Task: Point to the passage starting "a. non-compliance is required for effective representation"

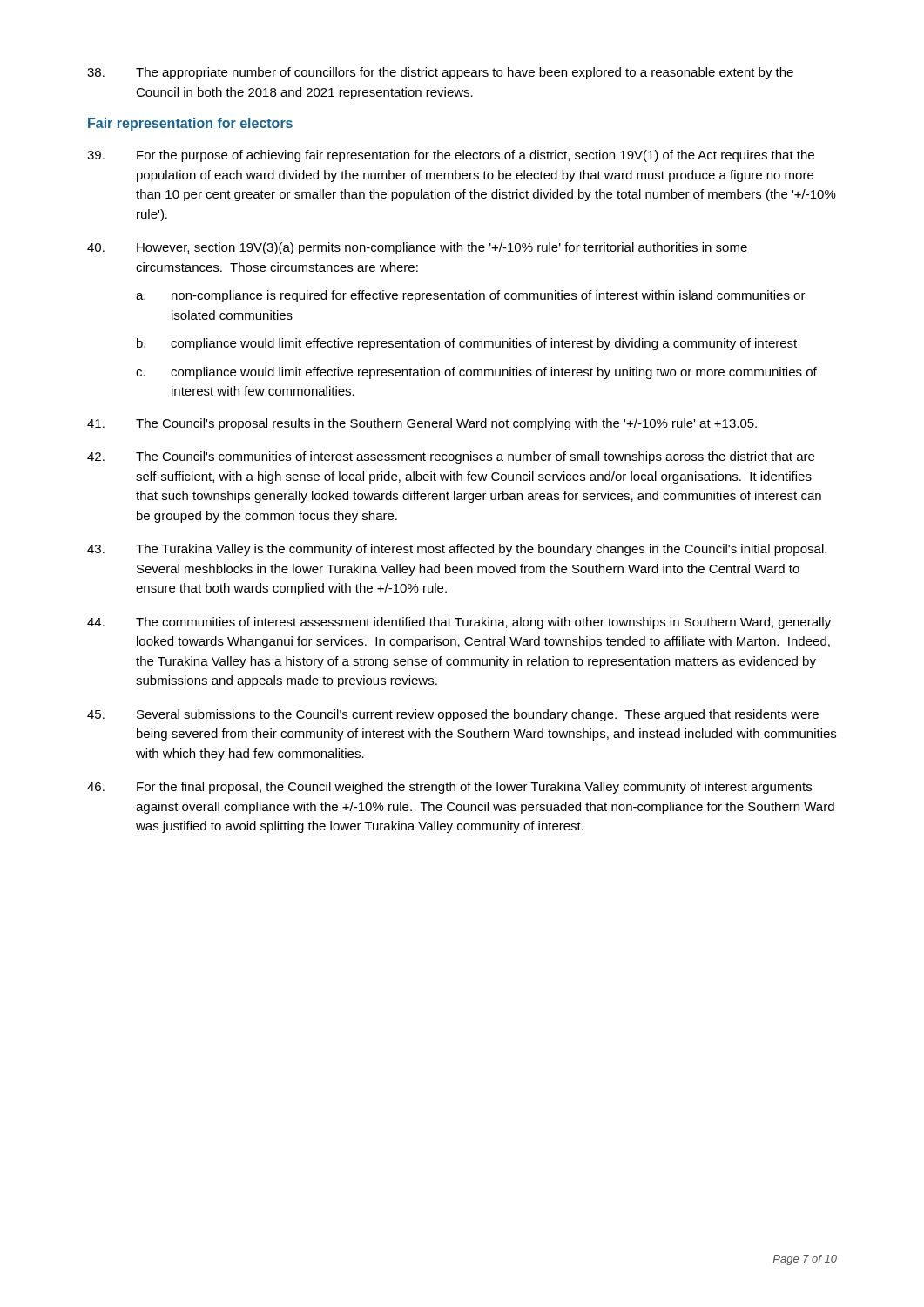Action: pyautogui.click(x=486, y=305)
